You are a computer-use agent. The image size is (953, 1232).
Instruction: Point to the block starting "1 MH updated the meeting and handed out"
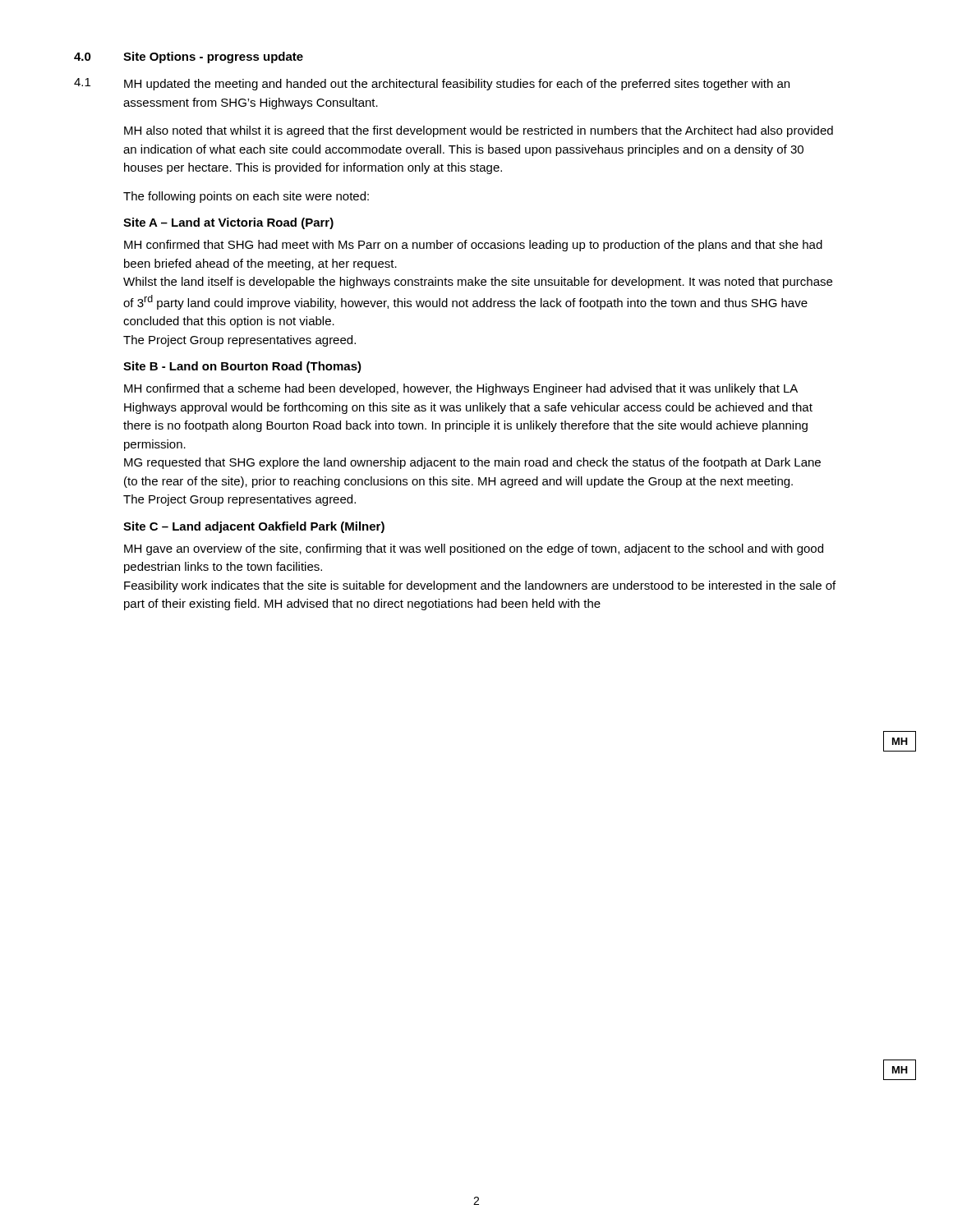[456, 93]
